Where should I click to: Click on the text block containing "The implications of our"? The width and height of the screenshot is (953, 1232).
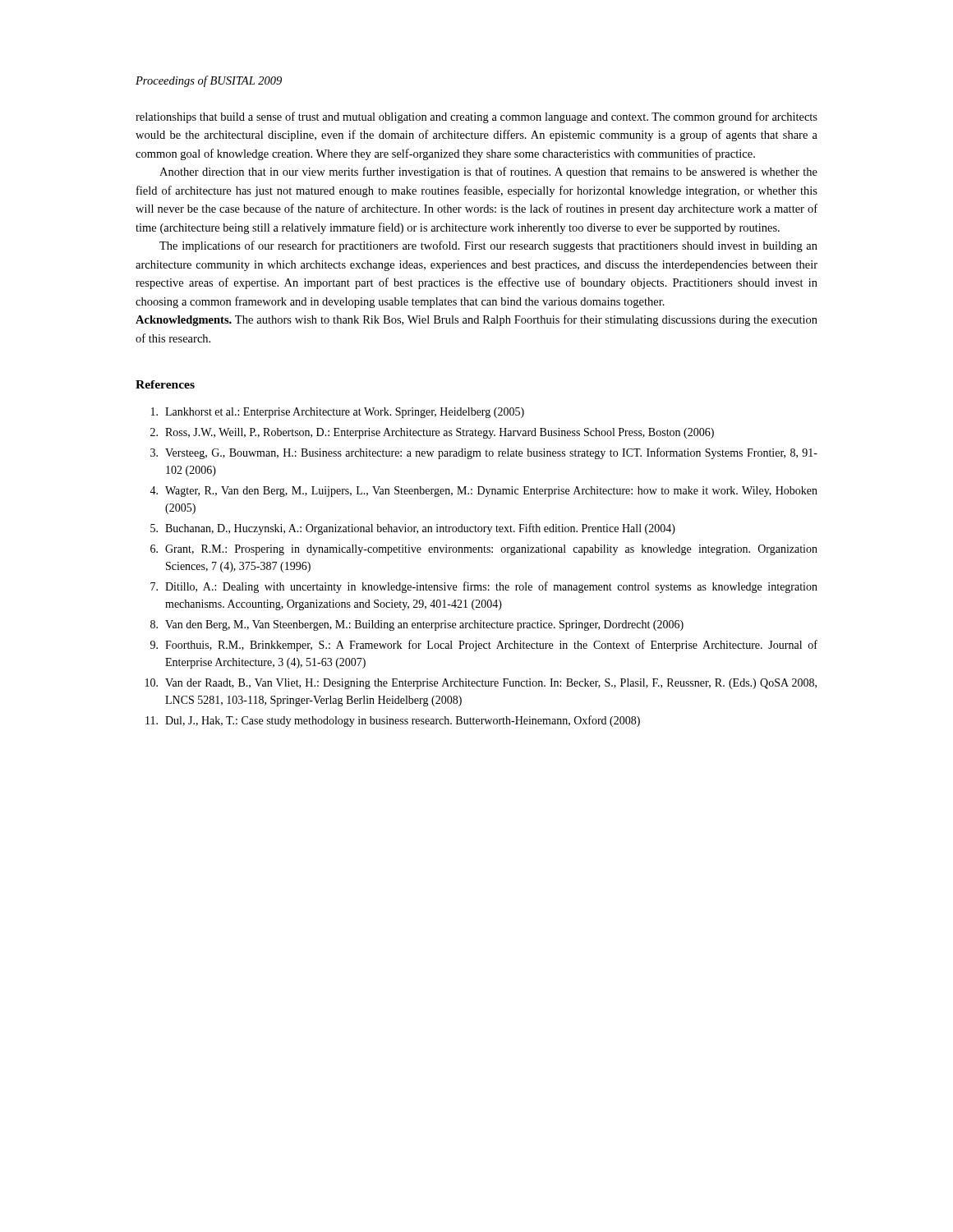click(476, 274)
